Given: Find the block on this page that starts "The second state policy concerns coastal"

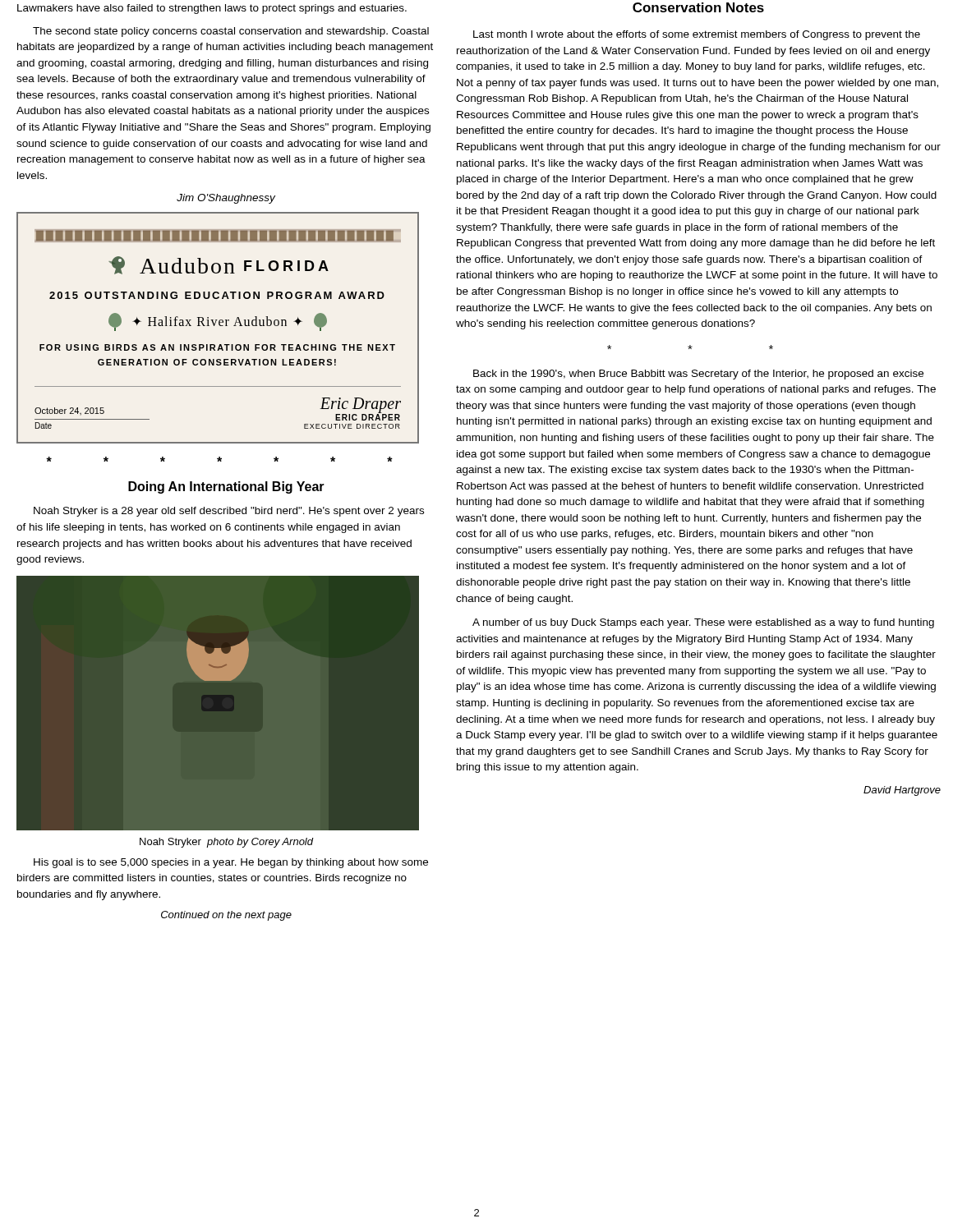Looking at the screenshot, I should [226, 103].
